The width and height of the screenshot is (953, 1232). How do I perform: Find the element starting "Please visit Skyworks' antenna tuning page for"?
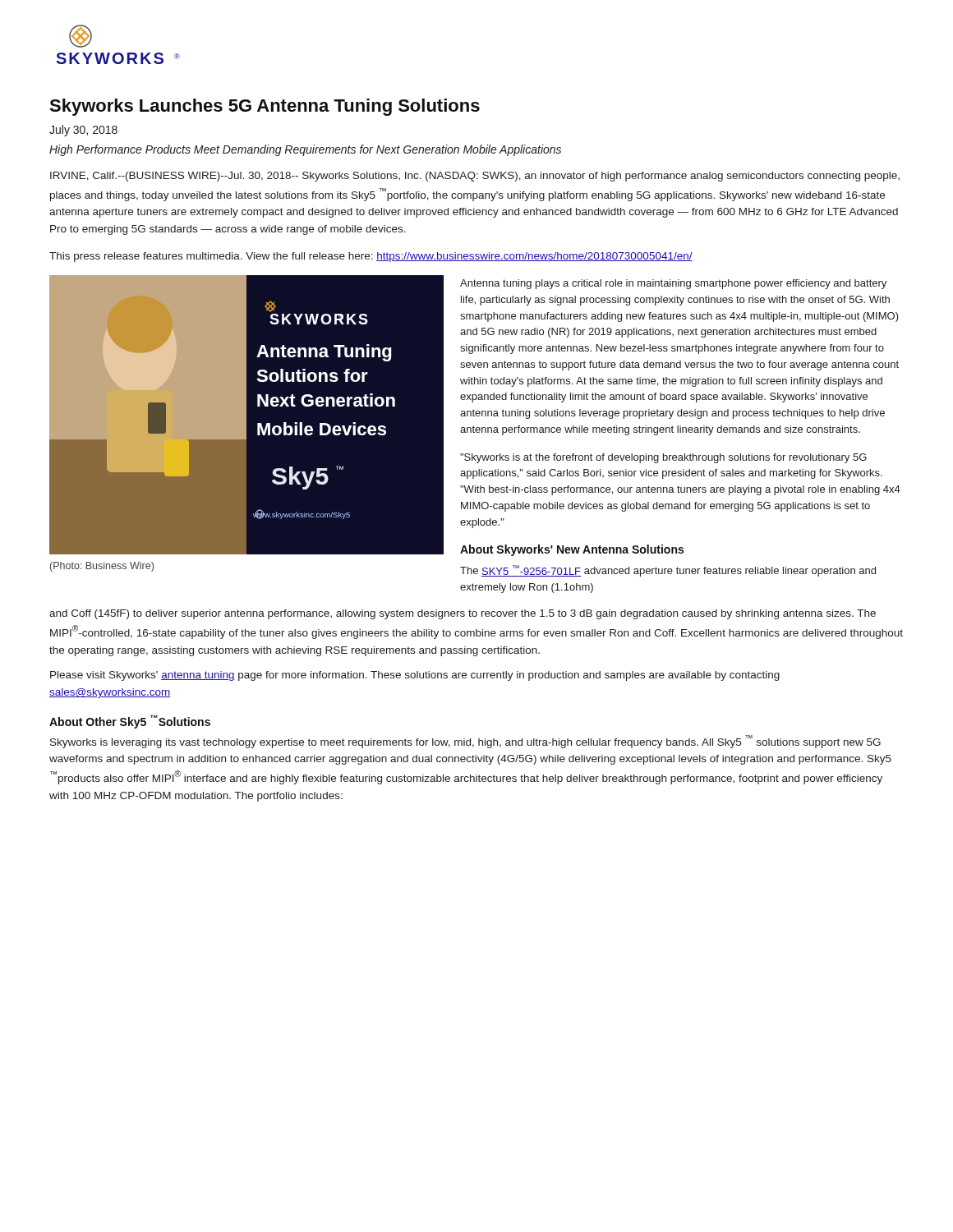point(415,684)
